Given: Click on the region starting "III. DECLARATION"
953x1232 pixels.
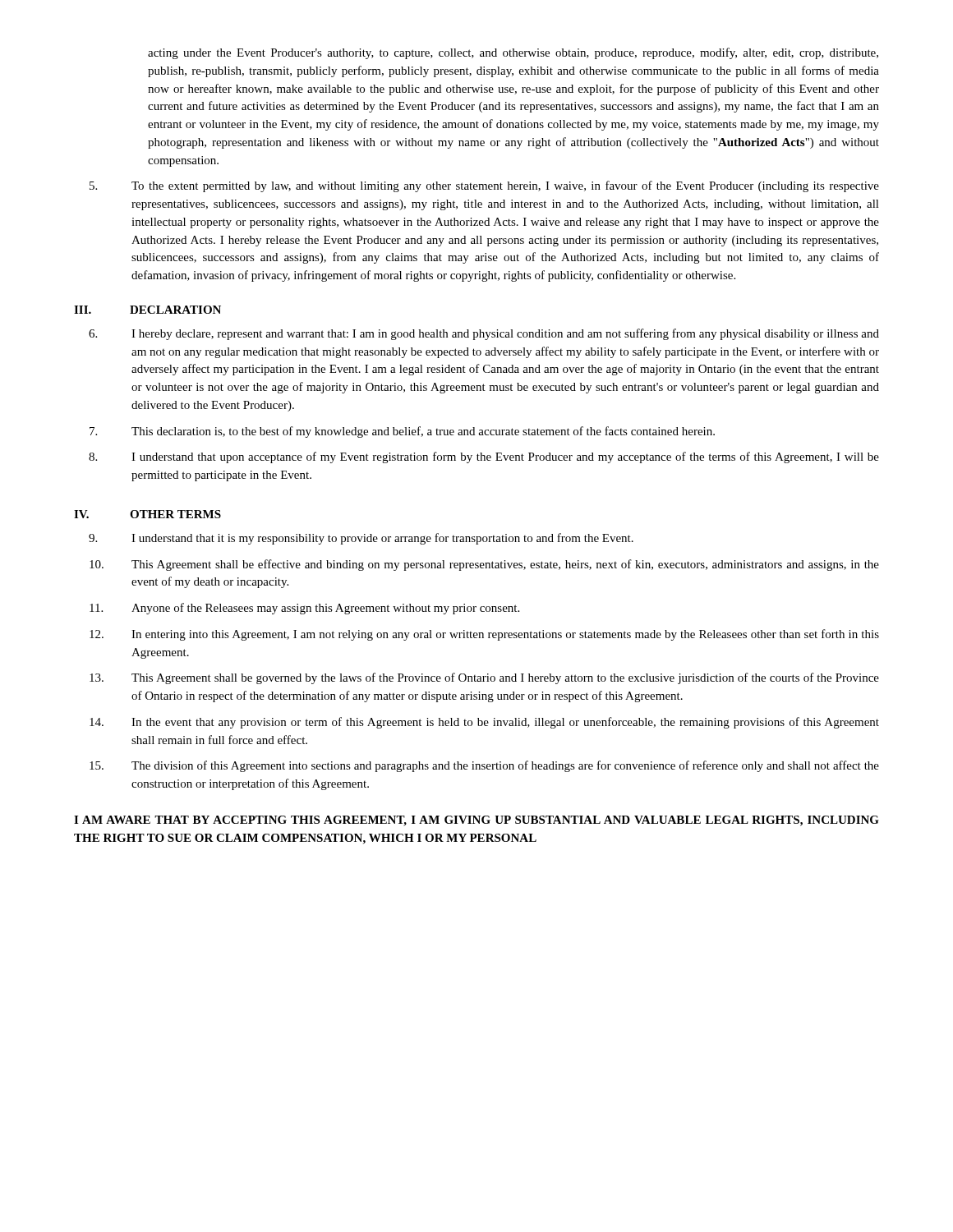Looking at the screenshot, I should (147, 310).
